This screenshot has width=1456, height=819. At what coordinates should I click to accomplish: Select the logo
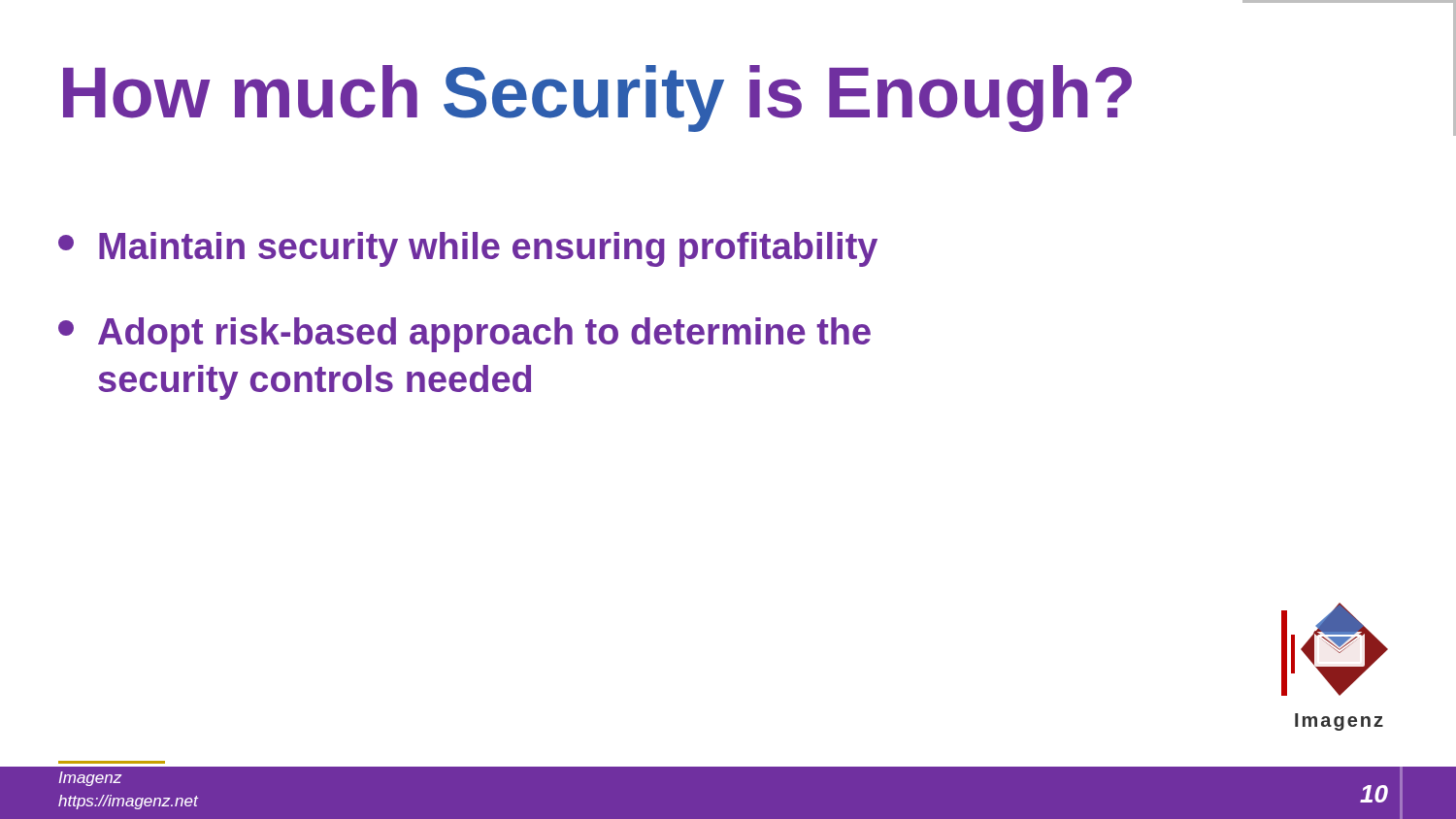(x=1340, y=666)
